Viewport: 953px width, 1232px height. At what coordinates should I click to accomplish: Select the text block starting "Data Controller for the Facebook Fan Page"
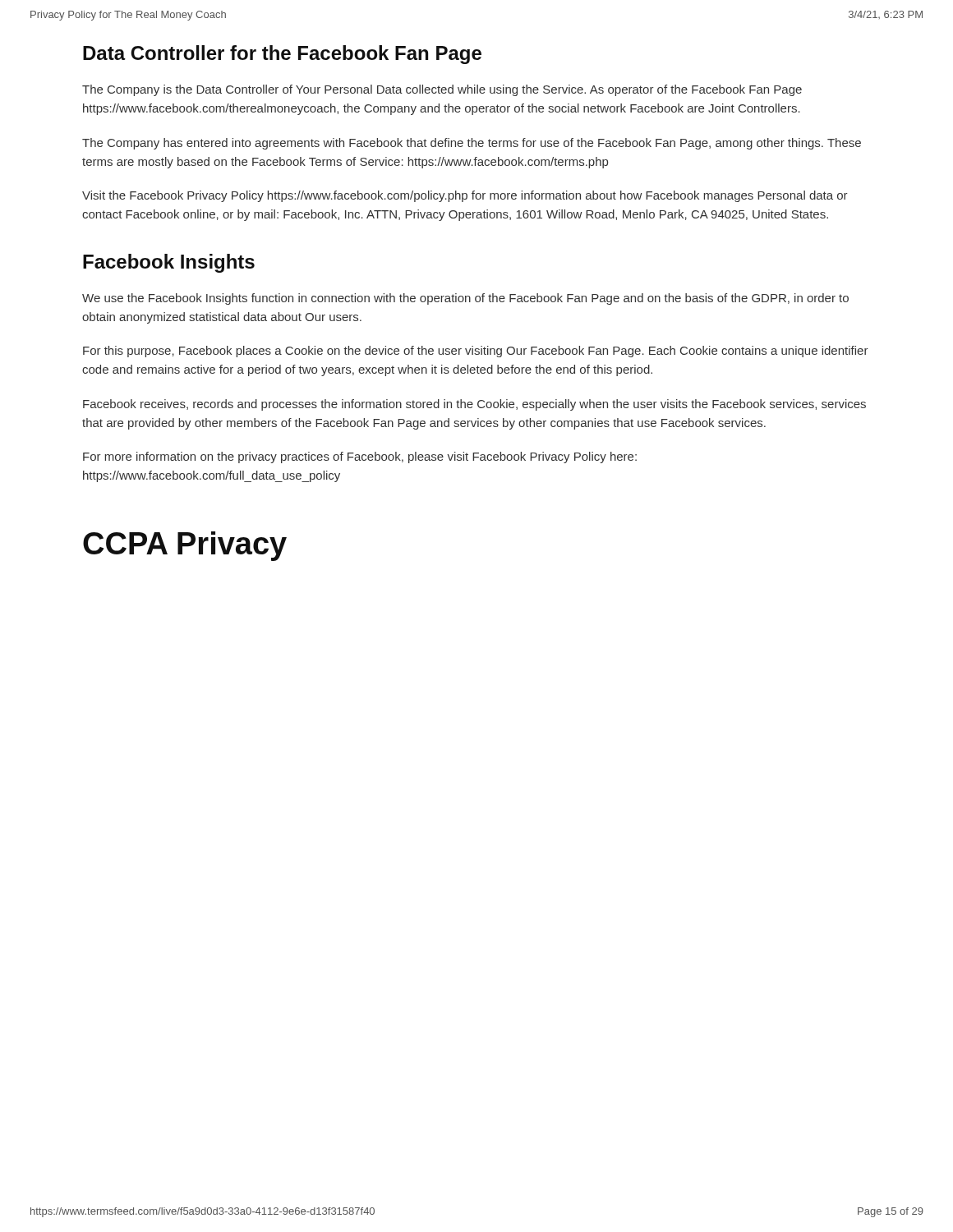pos(476,53)
